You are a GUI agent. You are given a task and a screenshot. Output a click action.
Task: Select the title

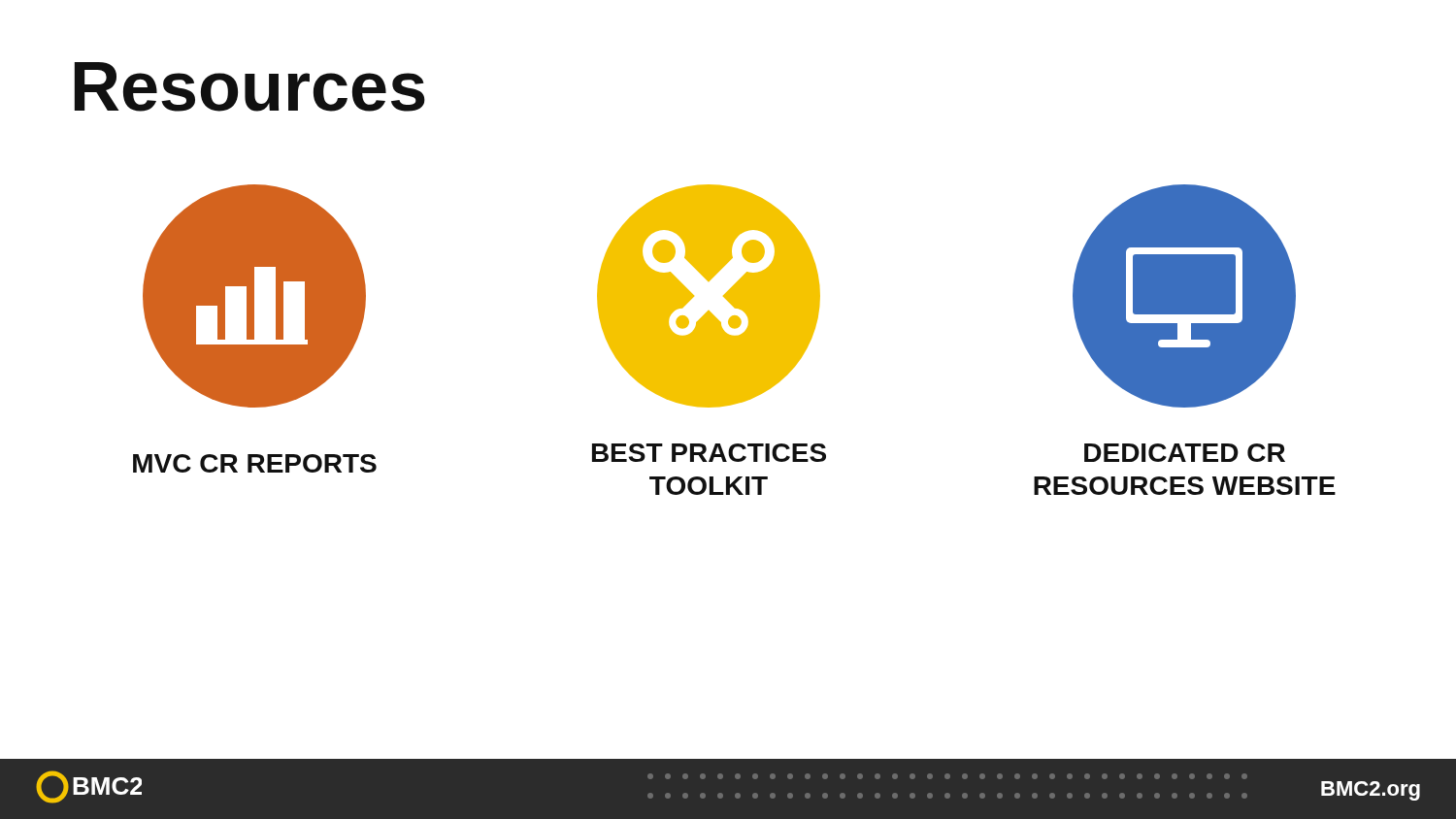[x=249, y=86]
